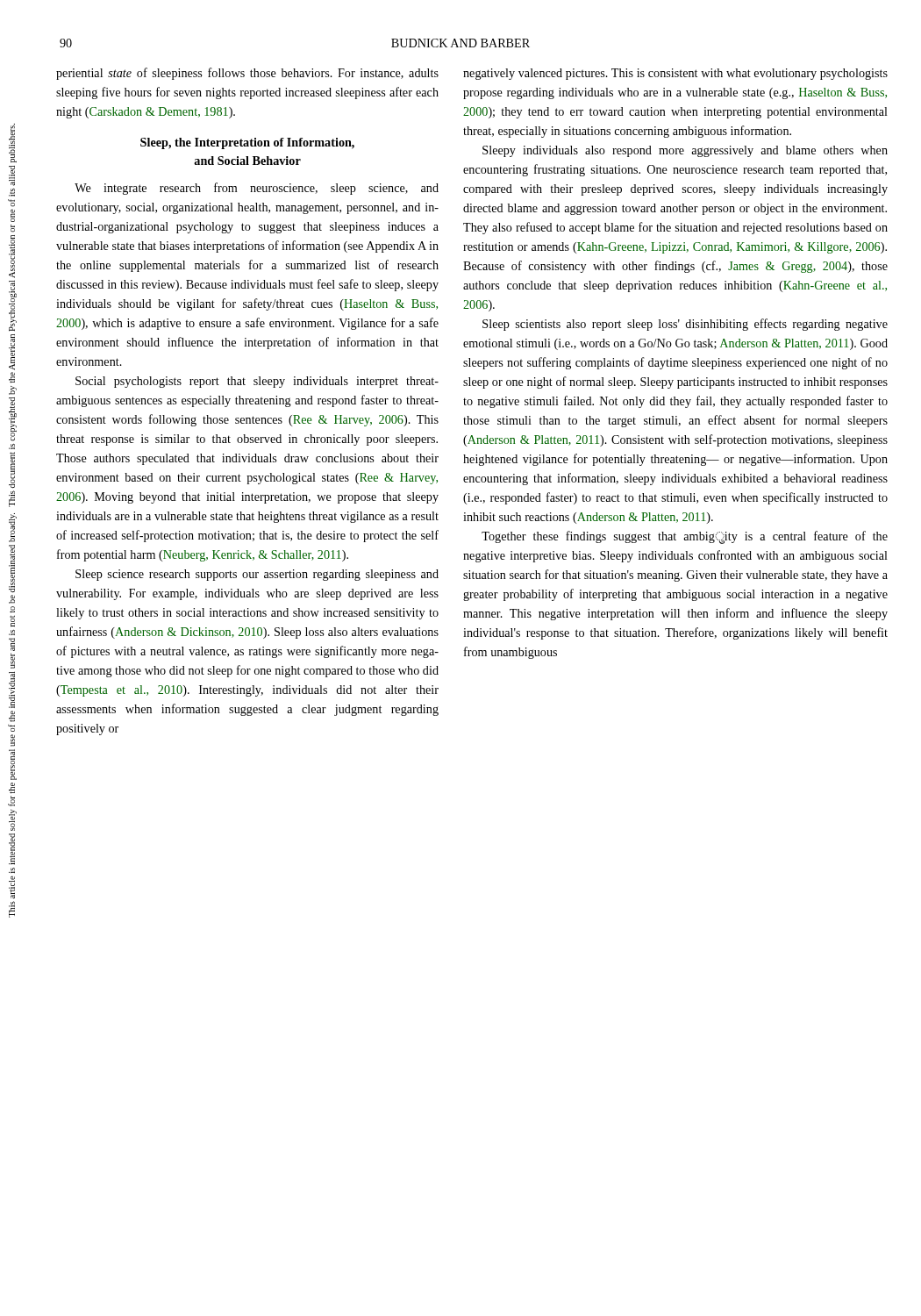Click the passage that begins "periential state of"
Viewport: 921px width, 1316px height.
(x=247, y=92)
